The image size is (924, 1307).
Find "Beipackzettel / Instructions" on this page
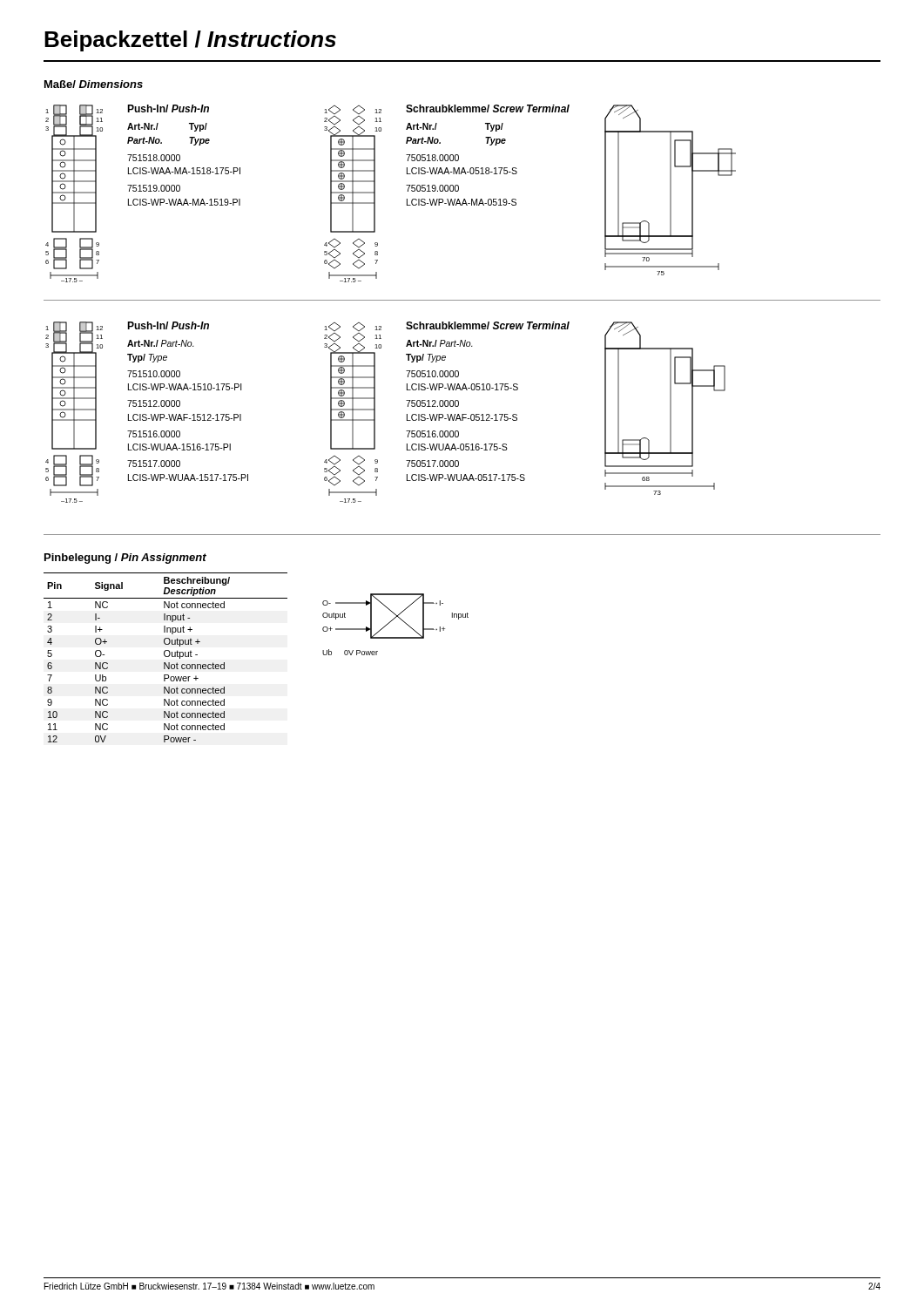190,41
